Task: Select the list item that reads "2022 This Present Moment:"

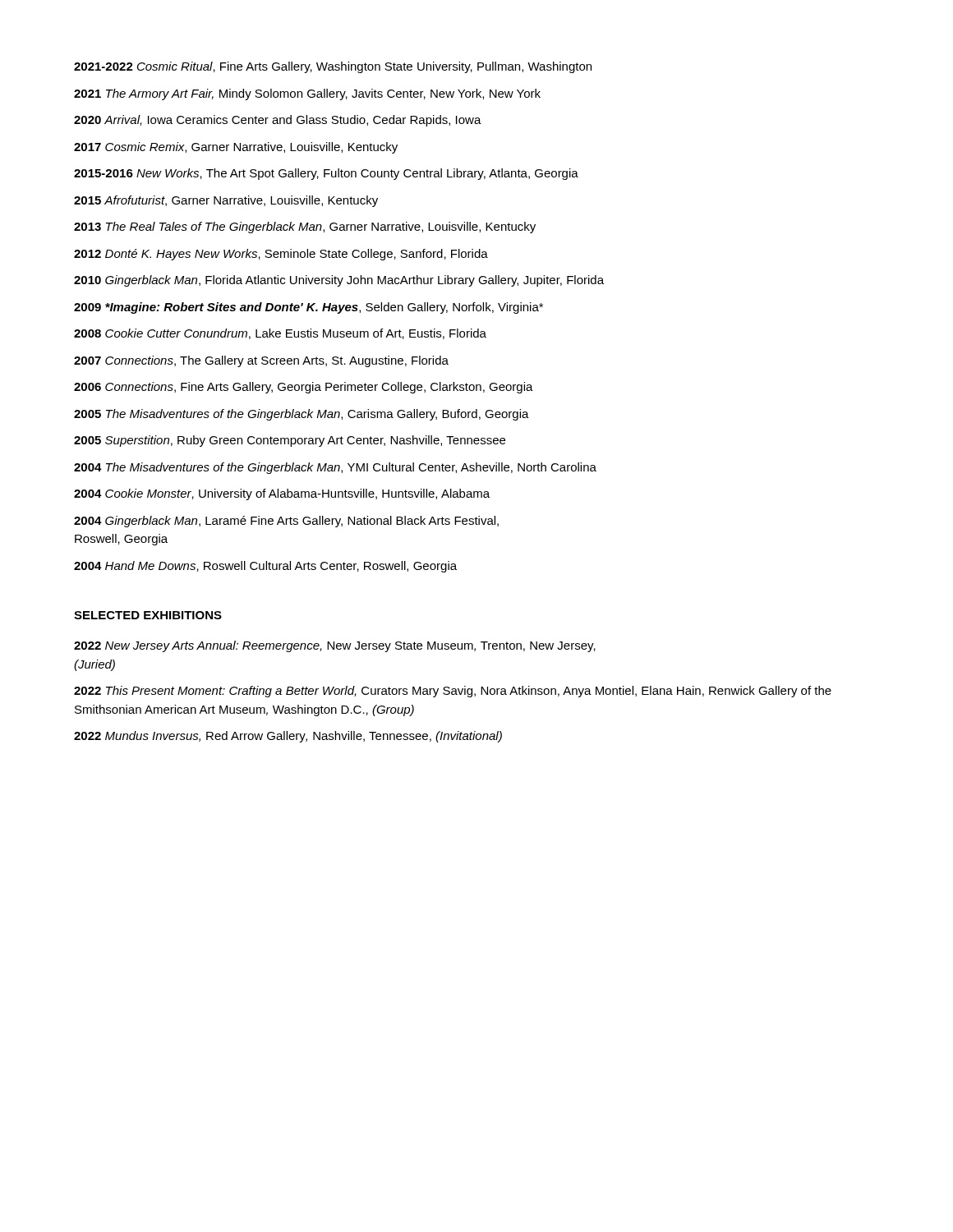Action: coord(453,700)
